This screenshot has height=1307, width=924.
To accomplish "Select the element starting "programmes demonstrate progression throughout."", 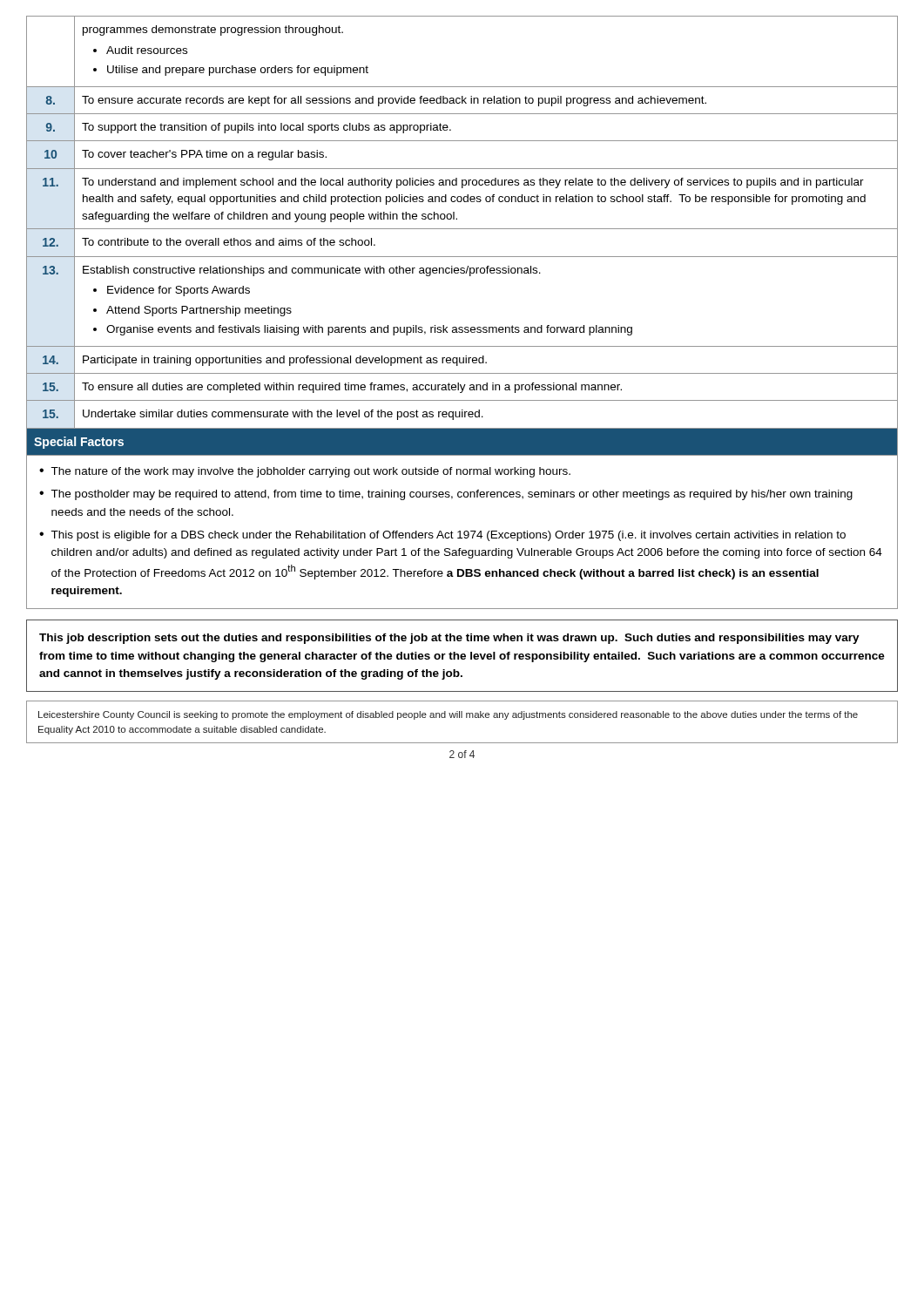I will (462, 51).
